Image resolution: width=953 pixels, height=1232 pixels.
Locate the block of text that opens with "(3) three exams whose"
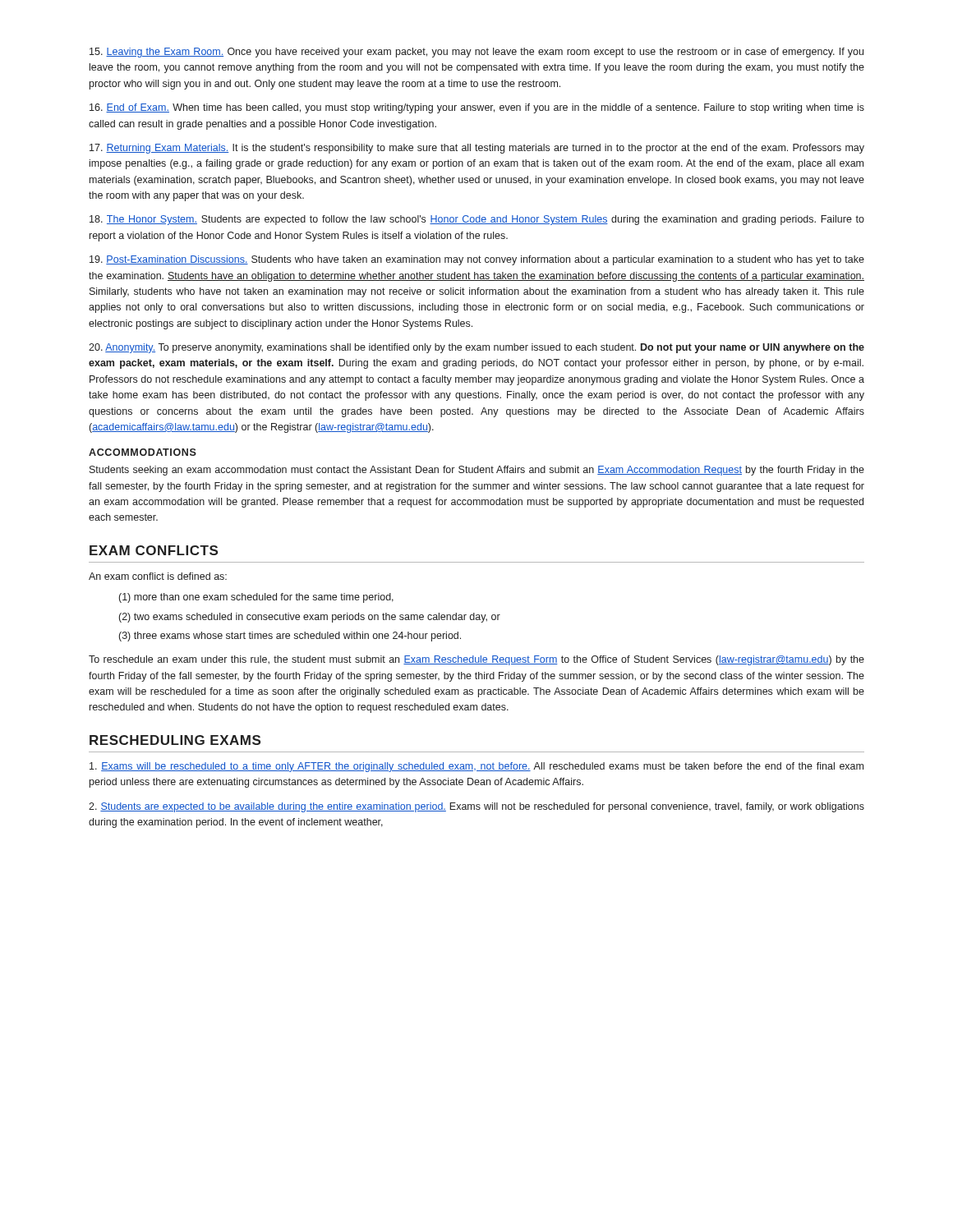pos(290,636)
